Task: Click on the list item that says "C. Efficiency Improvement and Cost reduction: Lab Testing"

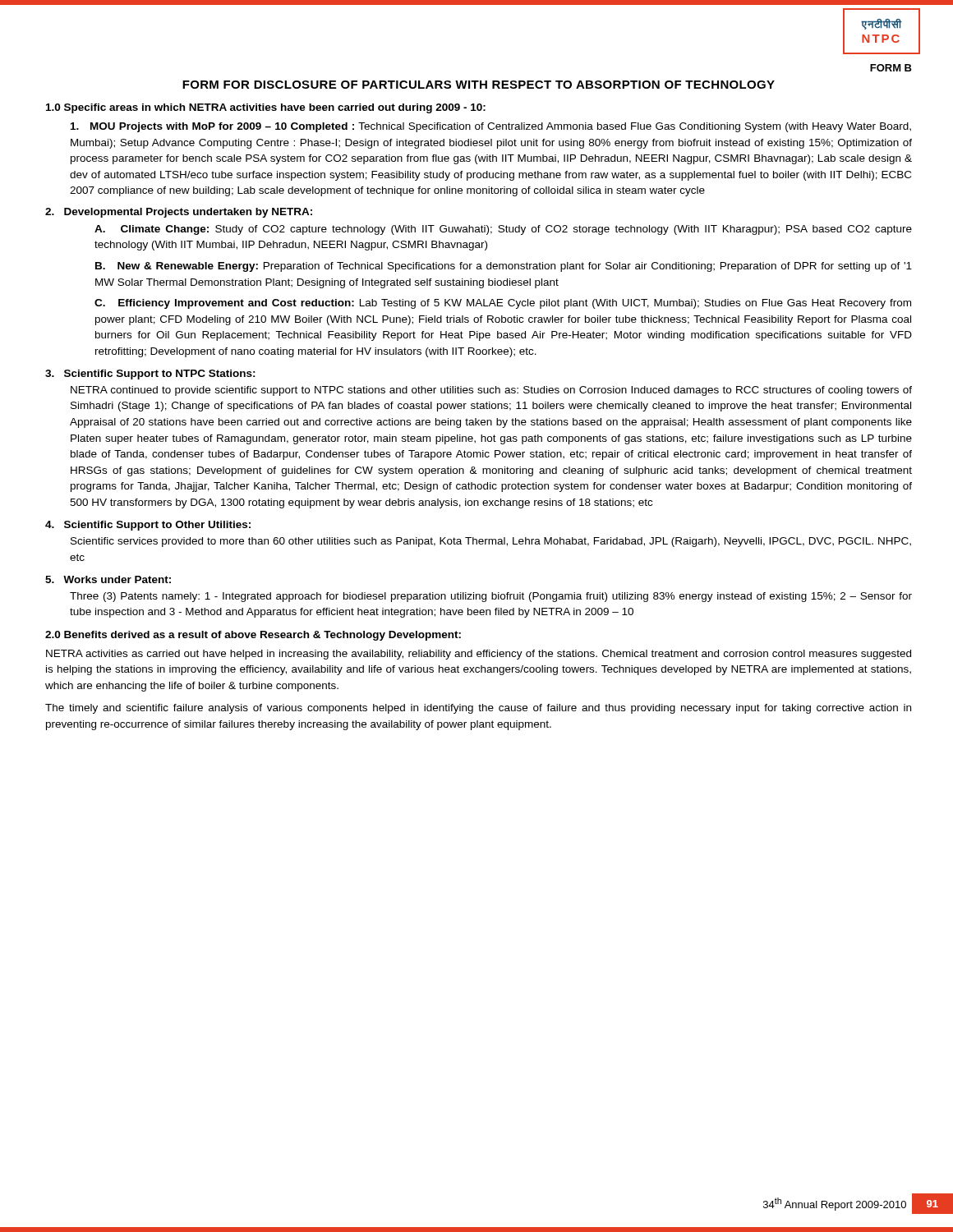Action: 503,327
